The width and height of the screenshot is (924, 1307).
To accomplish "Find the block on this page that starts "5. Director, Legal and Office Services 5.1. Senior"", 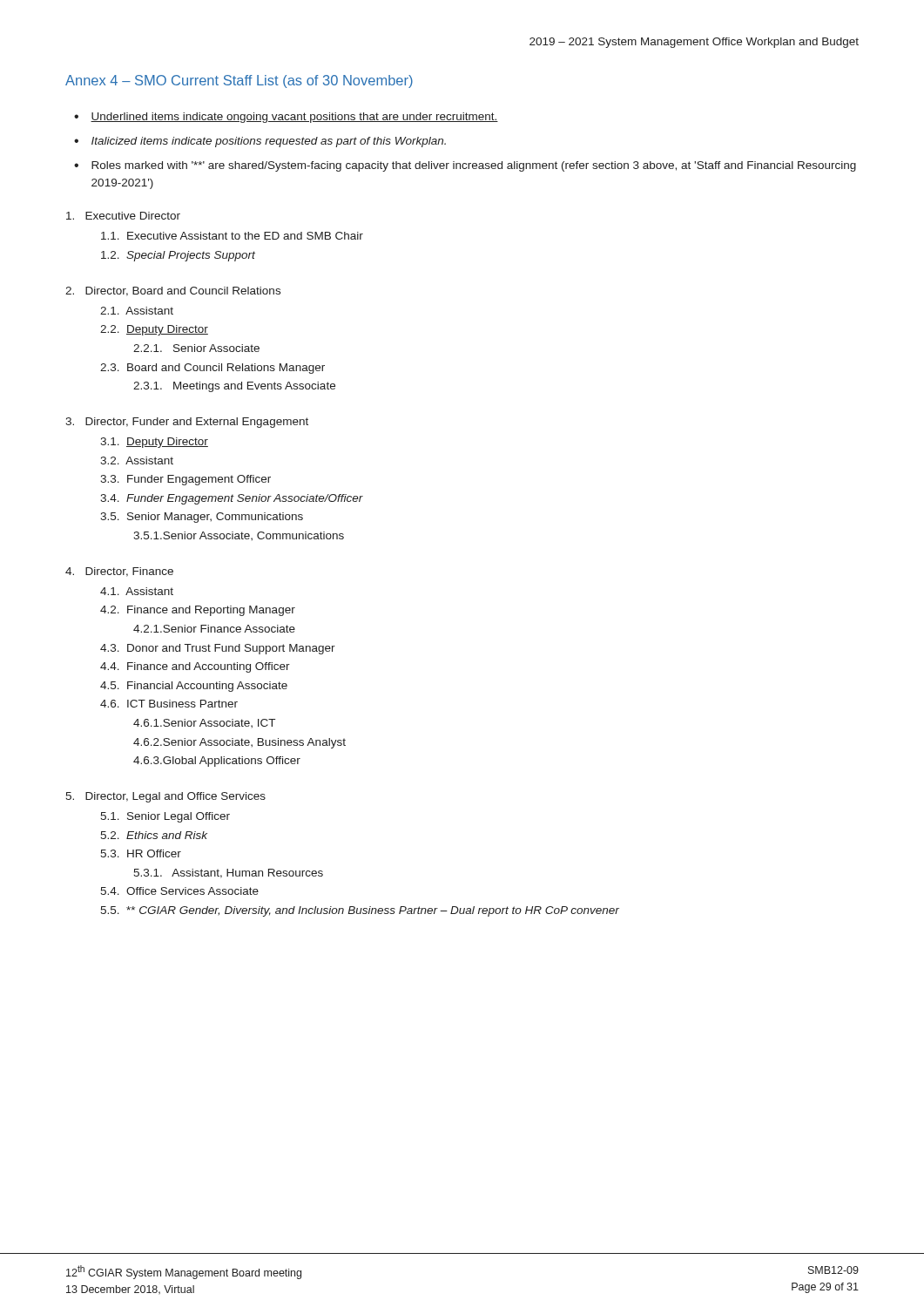I will [165, 797].
